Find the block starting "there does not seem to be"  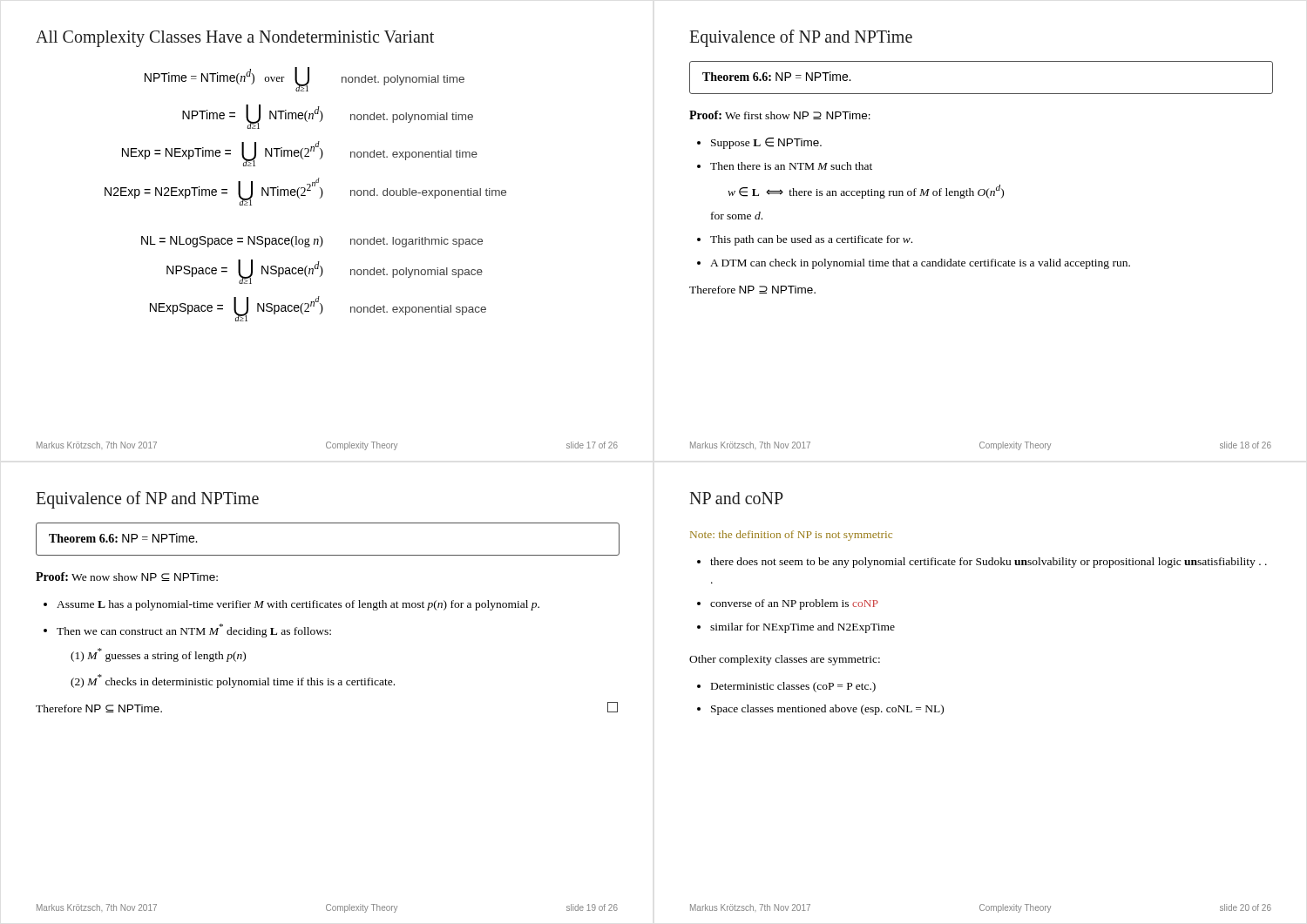coord(989,570)
